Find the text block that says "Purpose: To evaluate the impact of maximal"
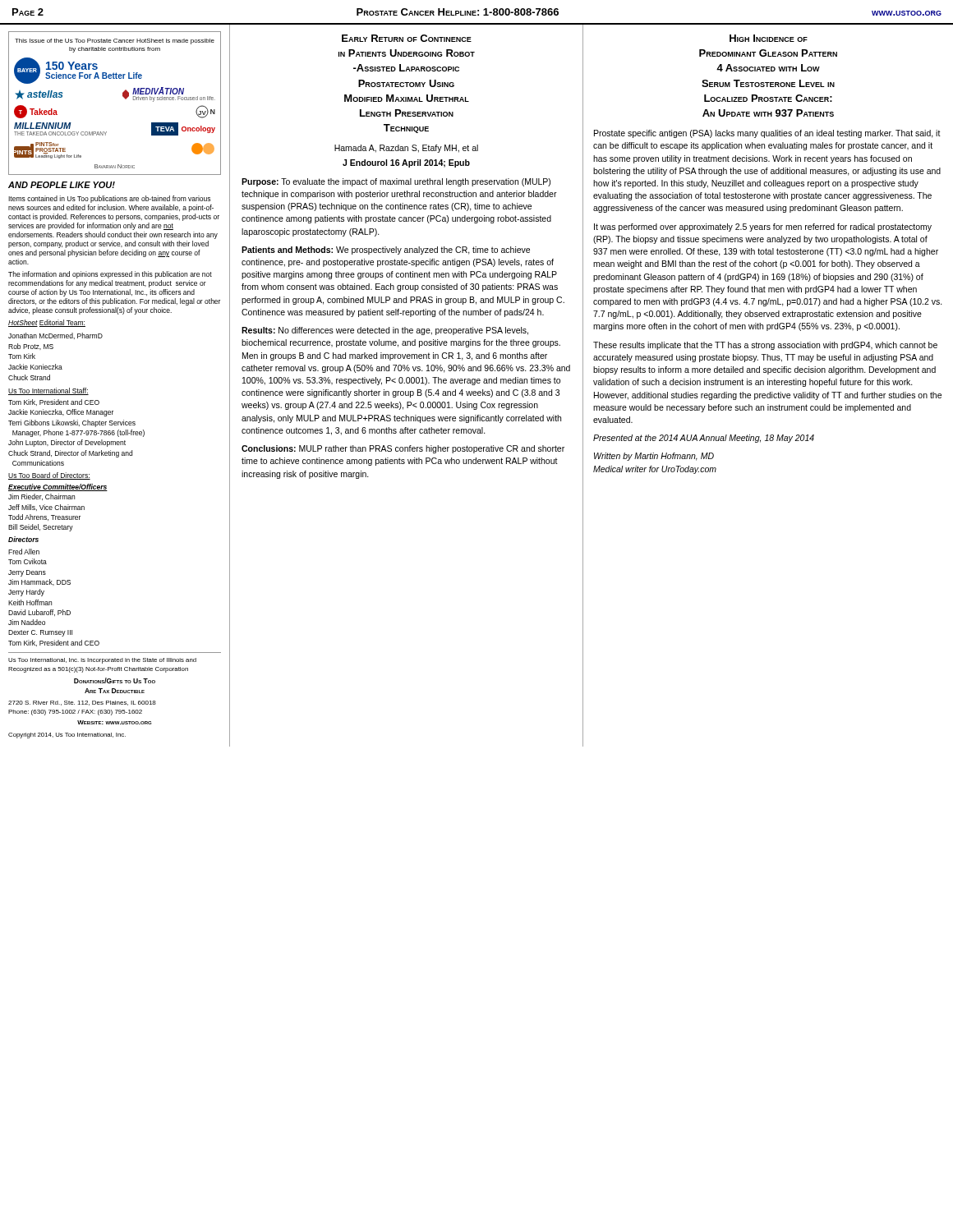 click(406, 328)
